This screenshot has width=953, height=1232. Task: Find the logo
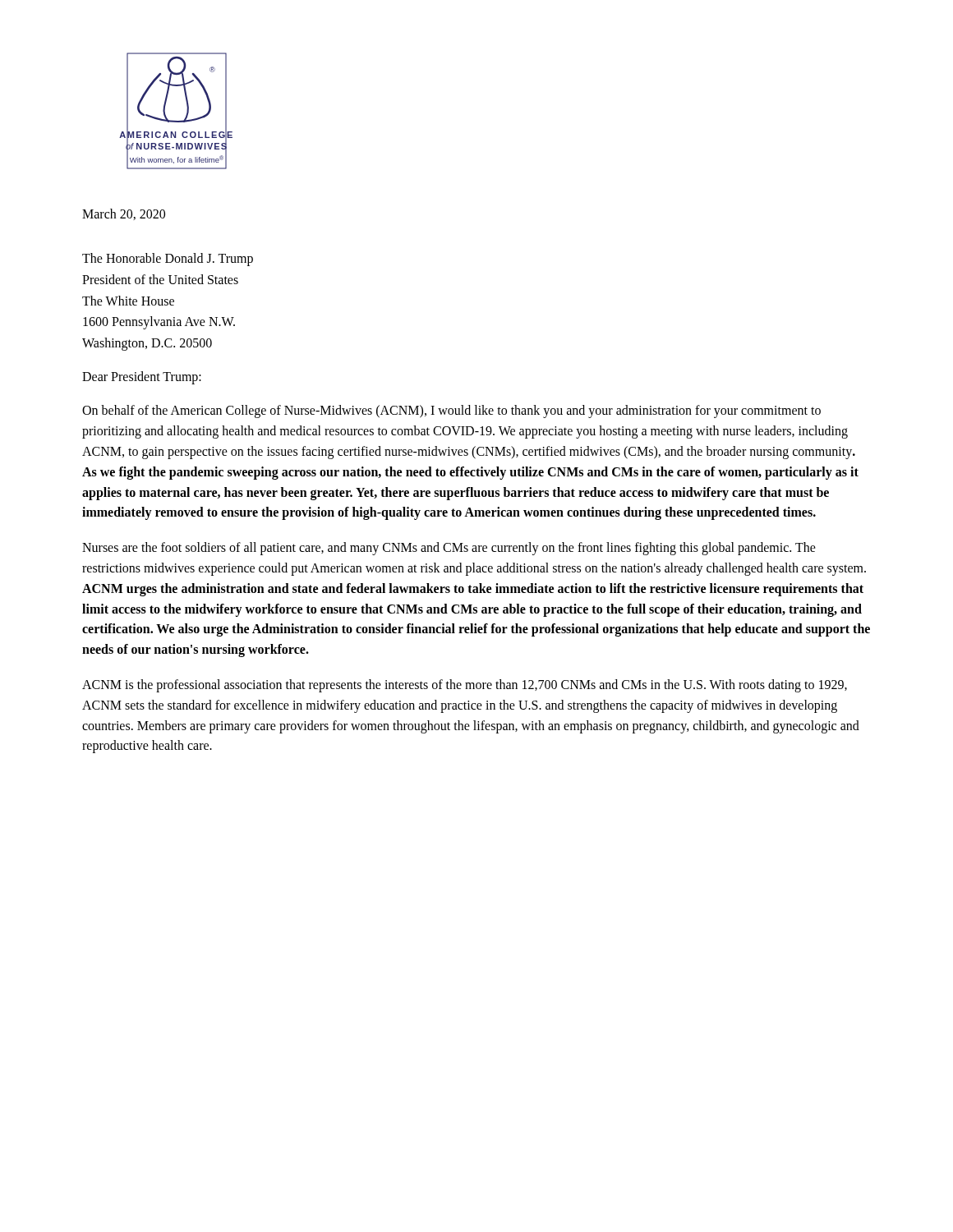click(476, 111)
